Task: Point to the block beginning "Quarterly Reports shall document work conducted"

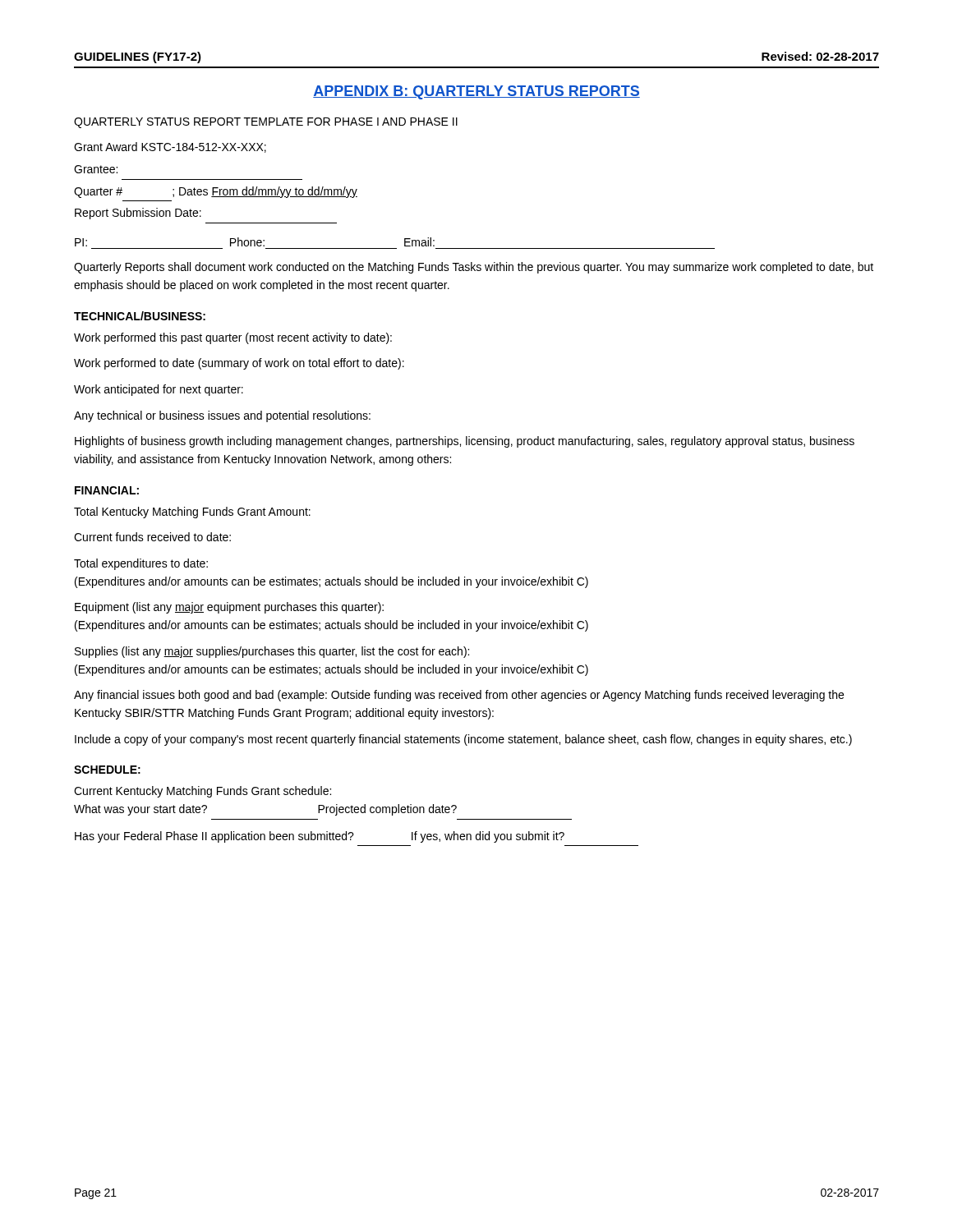Action: coord(474,276)
